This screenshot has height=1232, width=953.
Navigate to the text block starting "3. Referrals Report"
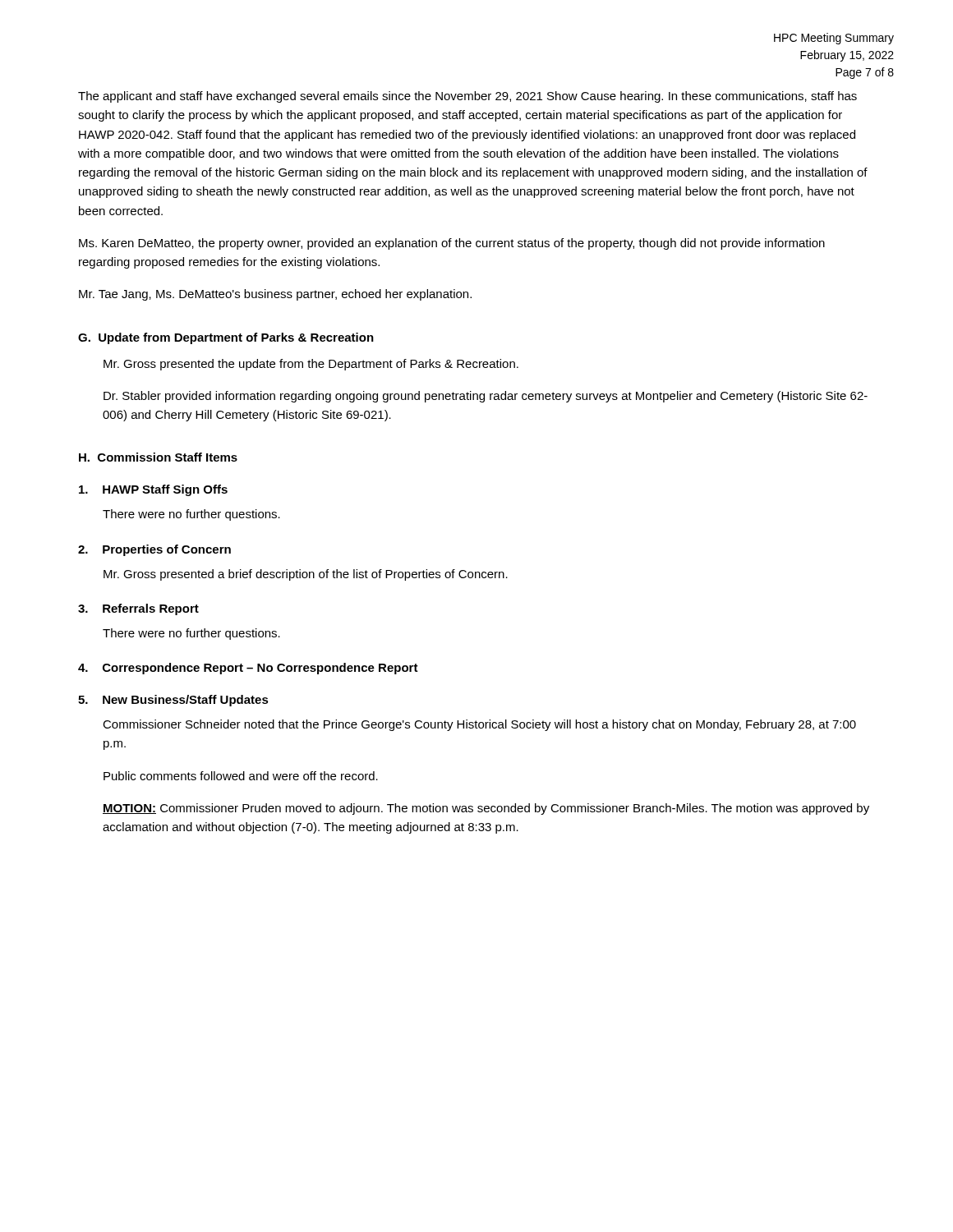click(x=138, y=608)
